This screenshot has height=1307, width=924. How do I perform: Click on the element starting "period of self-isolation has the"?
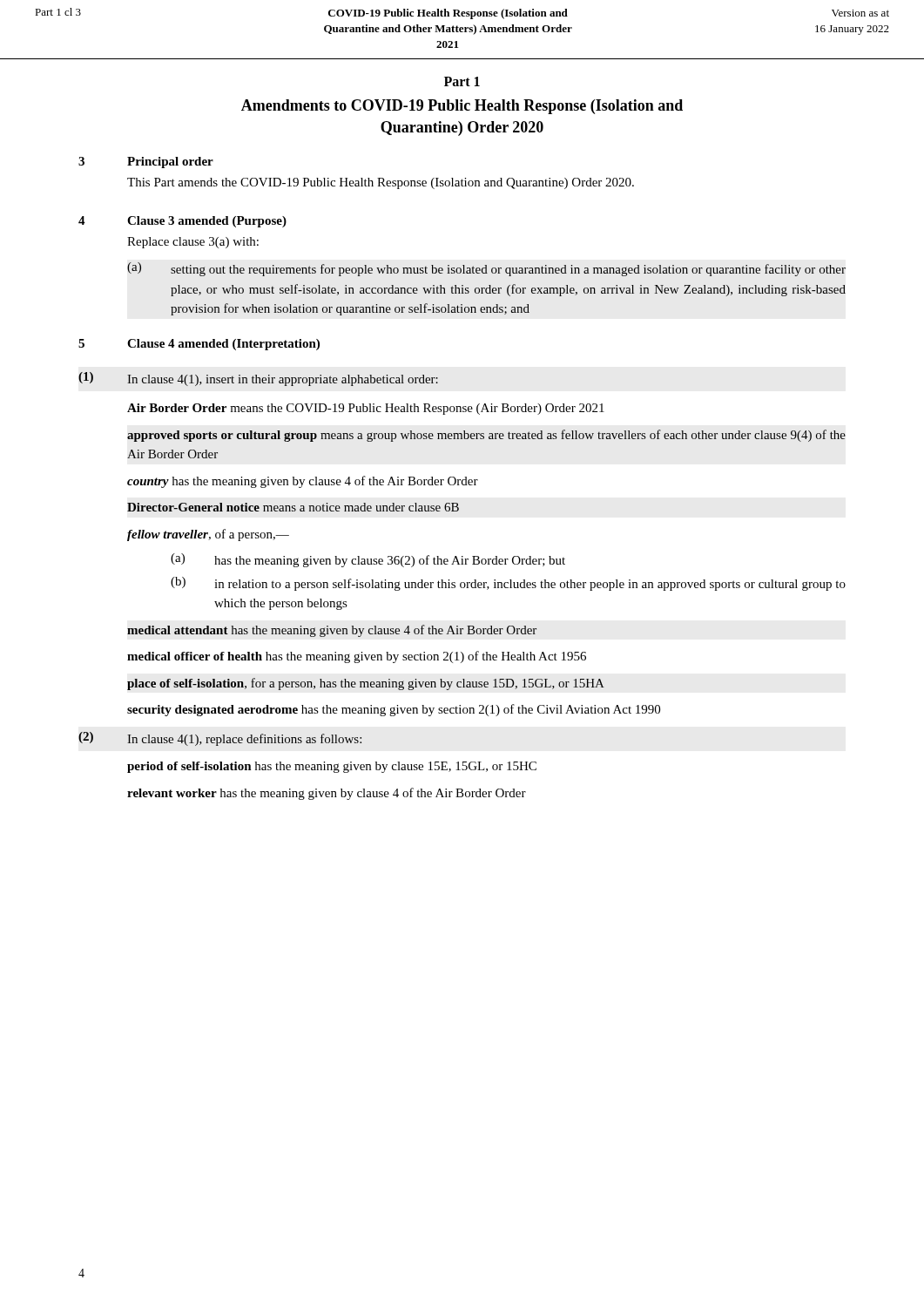(x=332, y=766)
